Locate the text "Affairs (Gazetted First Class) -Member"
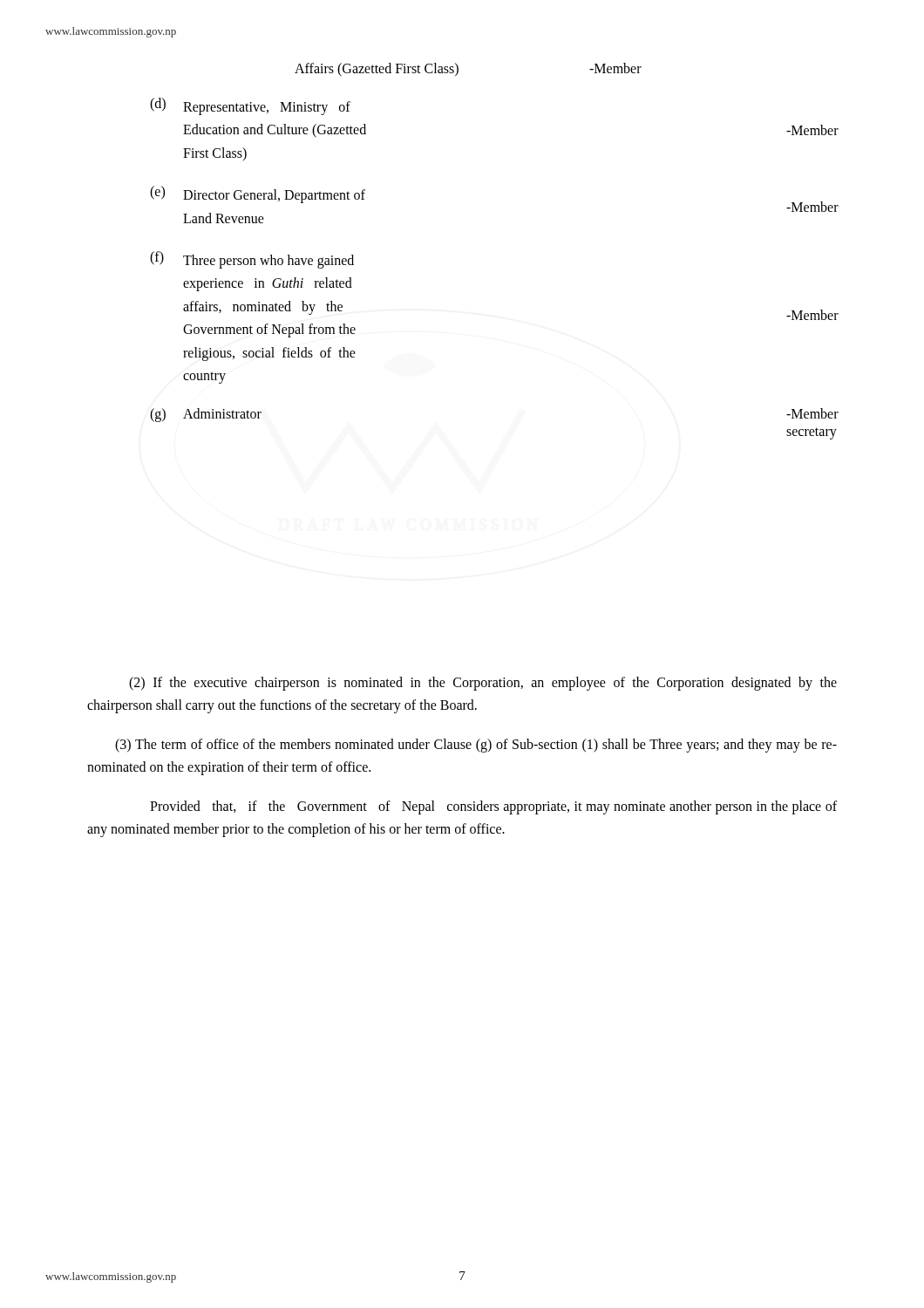The image size is (924, 1308). point(368,69)
